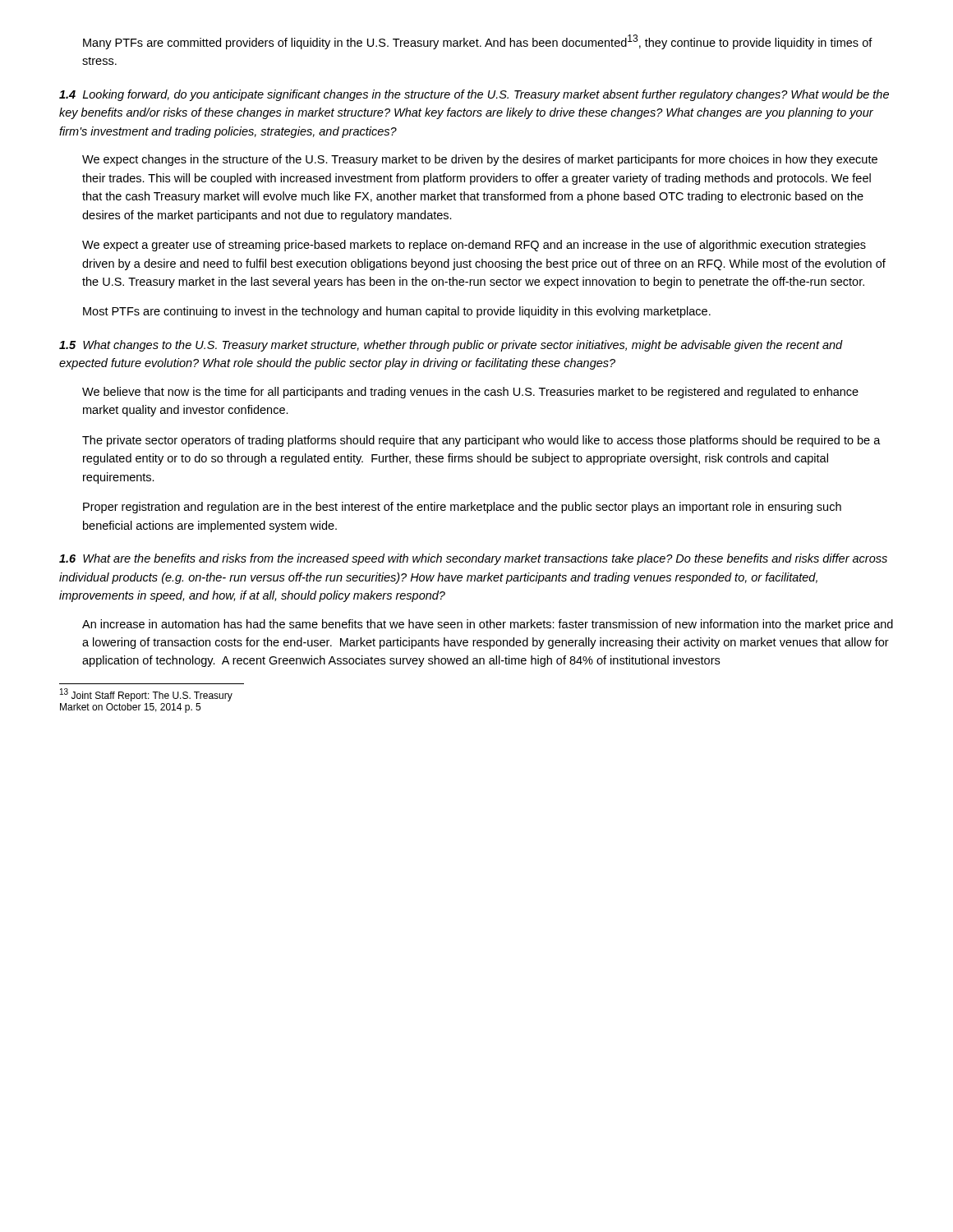The width and height of the screenshot is (953, 1232).
Task: Select the text starting "1.5 What changes to the U.S. Treasury"
Action: (451, 354)
